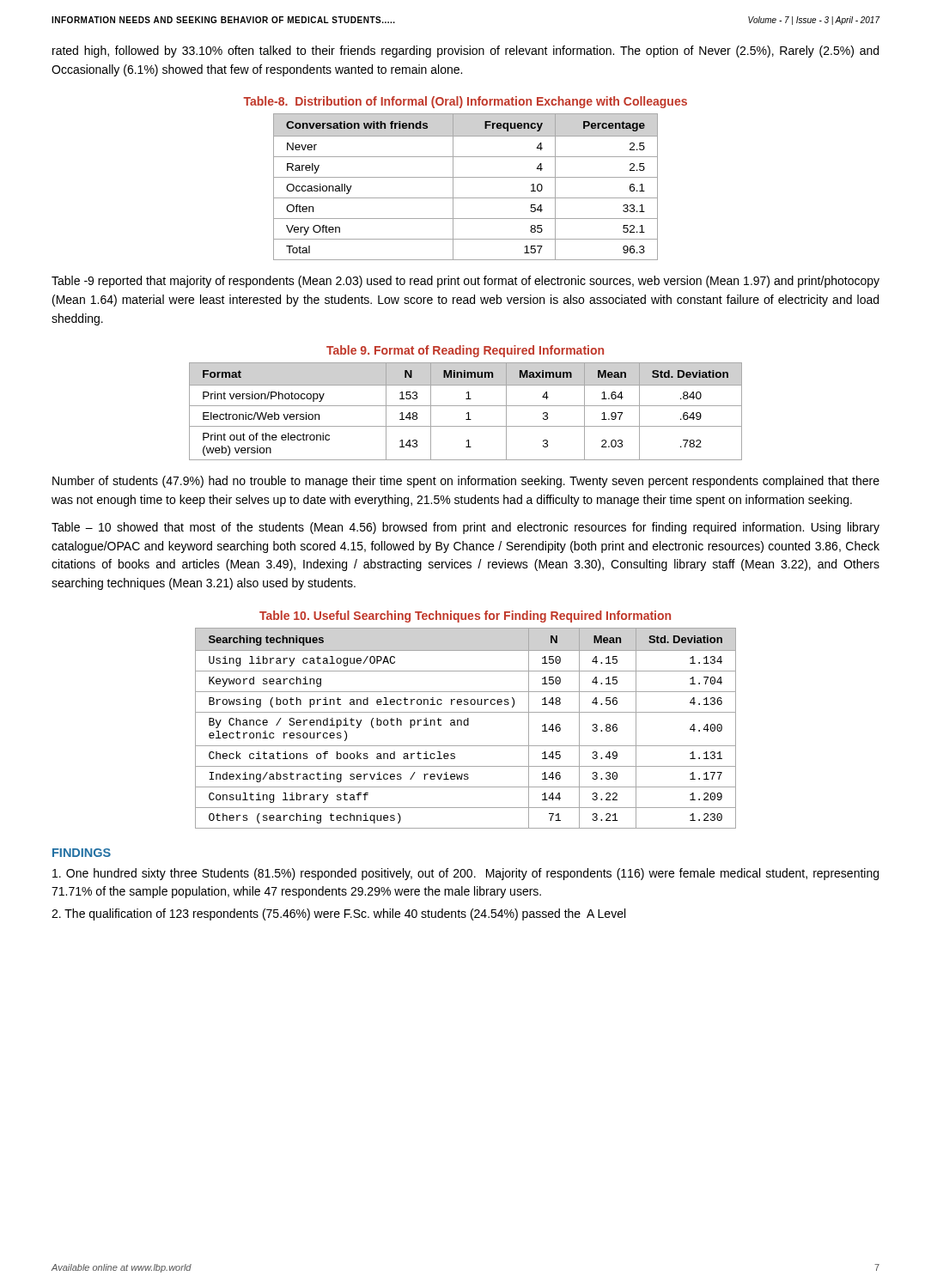Click on the text block containing "Number of students (47.9%) had"
This screenshot has height=1288, width=931.
[x=466, y=491]
